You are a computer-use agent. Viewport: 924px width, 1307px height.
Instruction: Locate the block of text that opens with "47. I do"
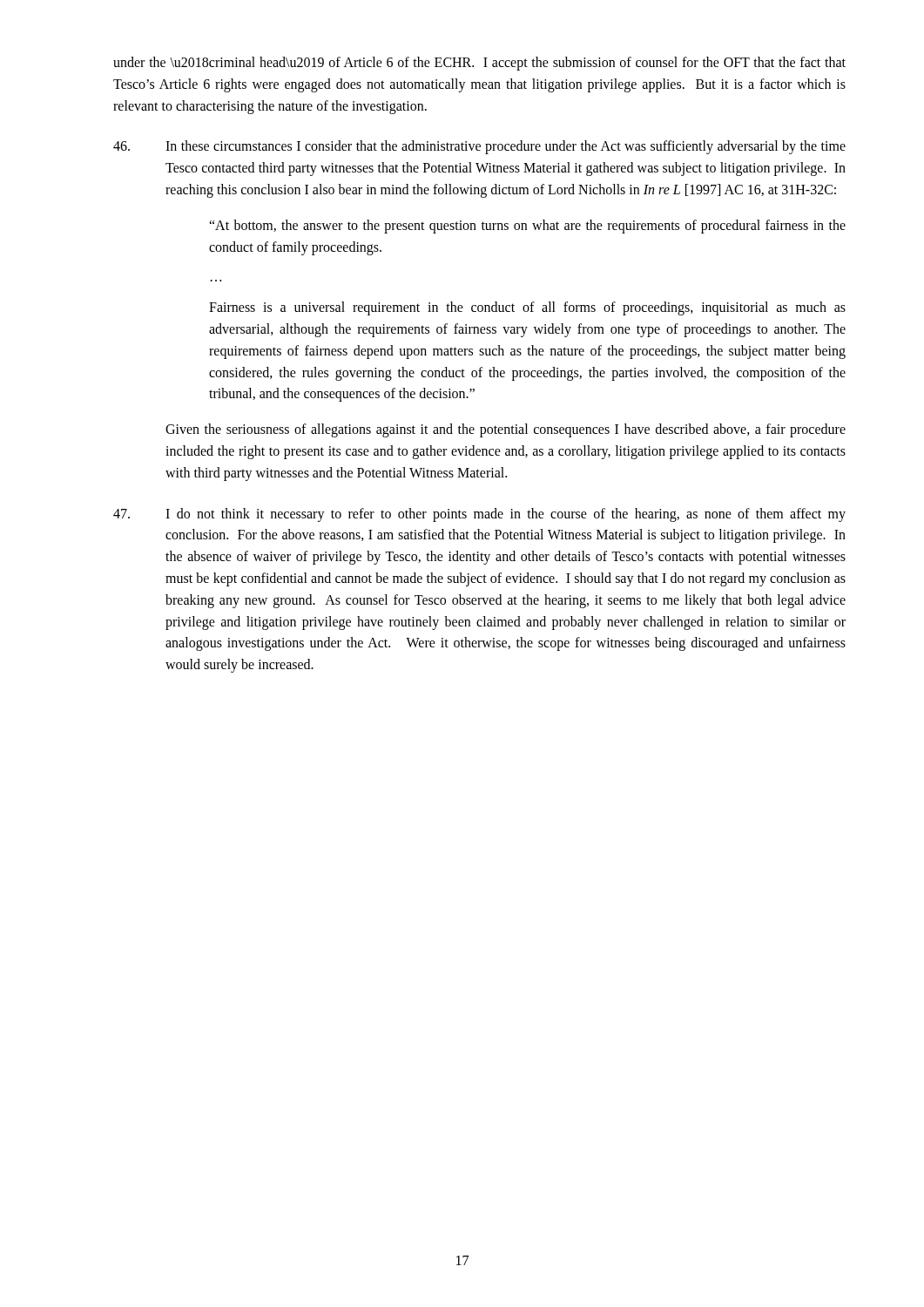coord(479,590)
